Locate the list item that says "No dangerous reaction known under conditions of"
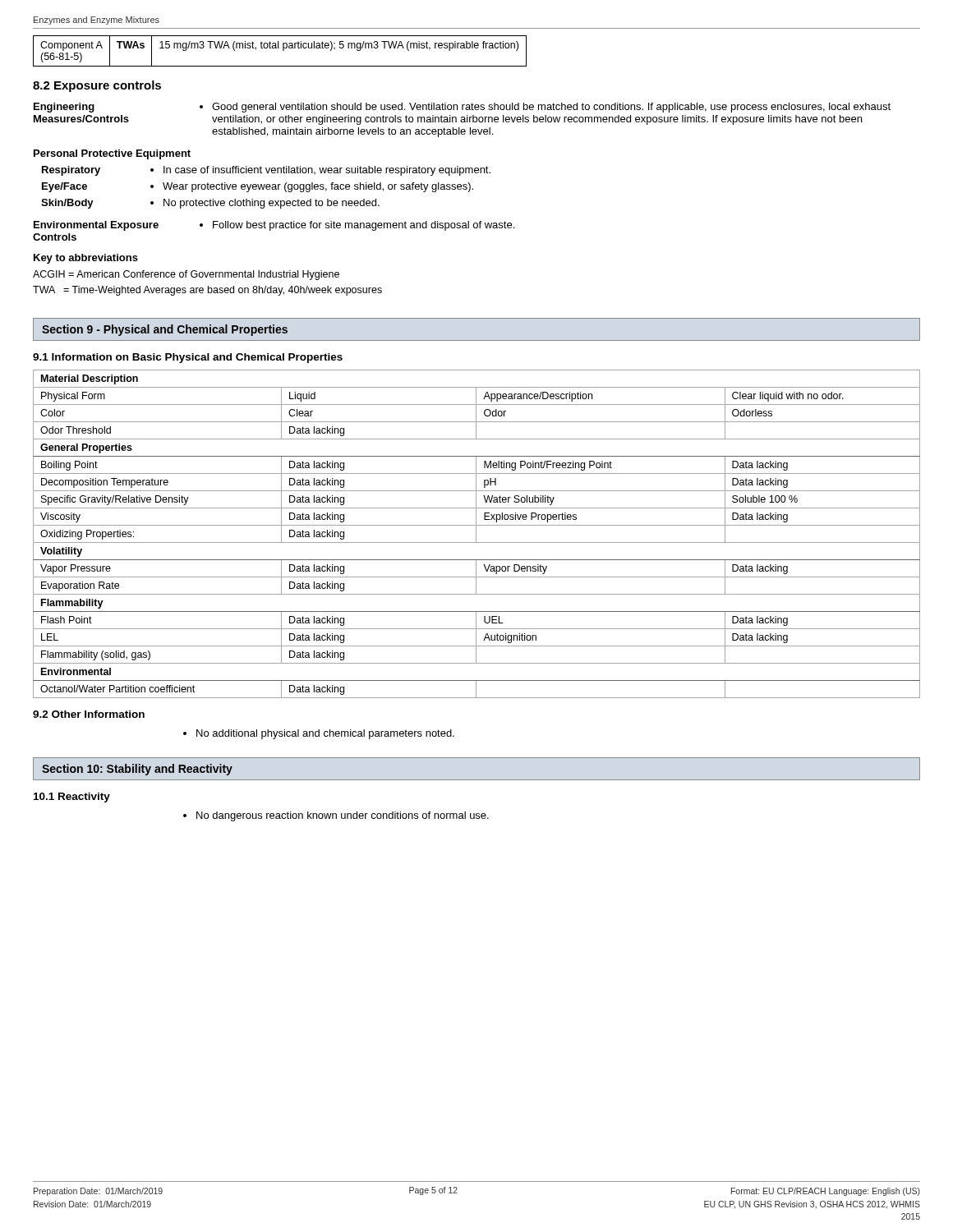953x1232 pixels. [x=336, y=816]
